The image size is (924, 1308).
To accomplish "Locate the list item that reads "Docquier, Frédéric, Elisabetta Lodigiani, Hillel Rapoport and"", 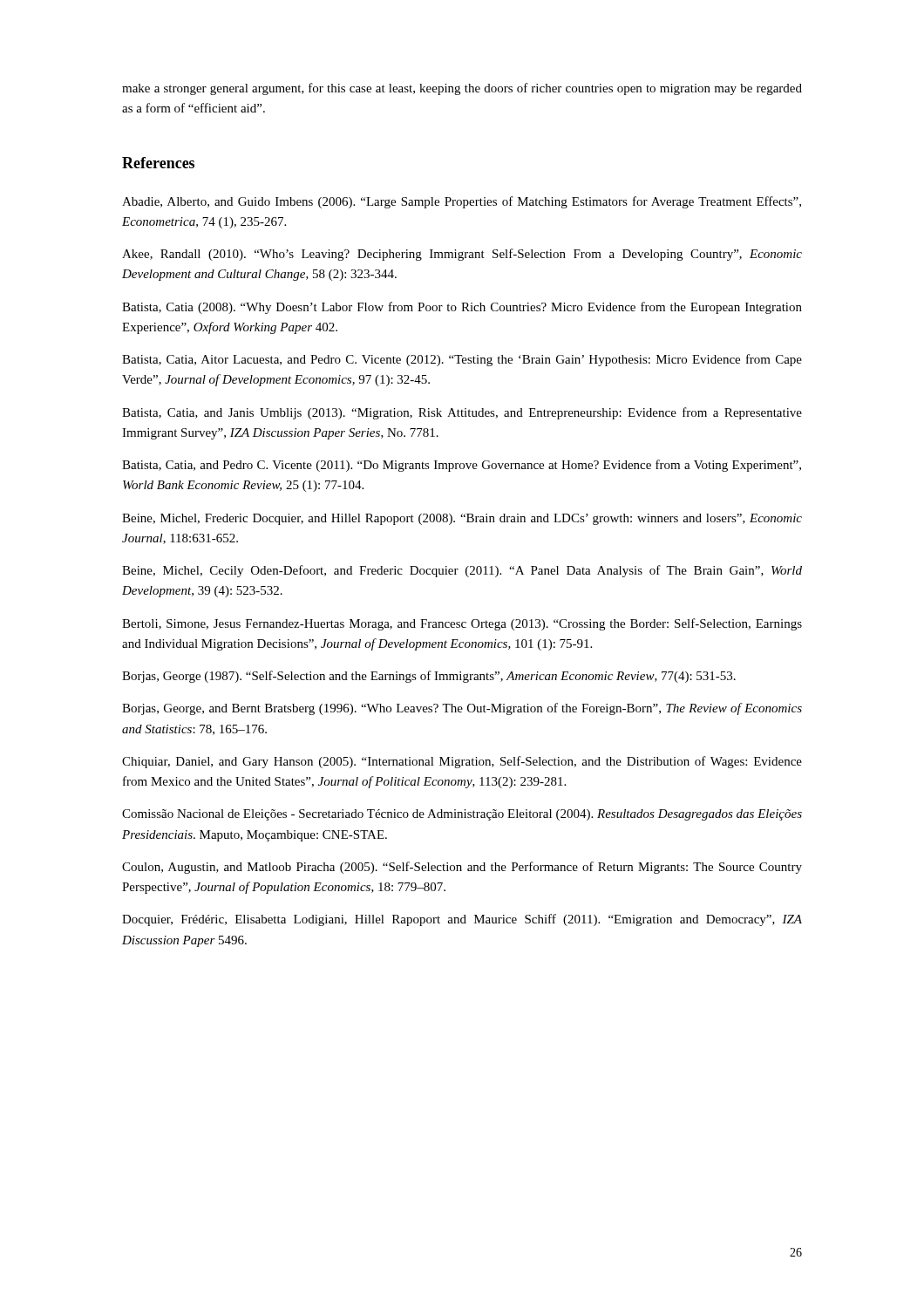I will pyautogui.click(x=462, y=929).
